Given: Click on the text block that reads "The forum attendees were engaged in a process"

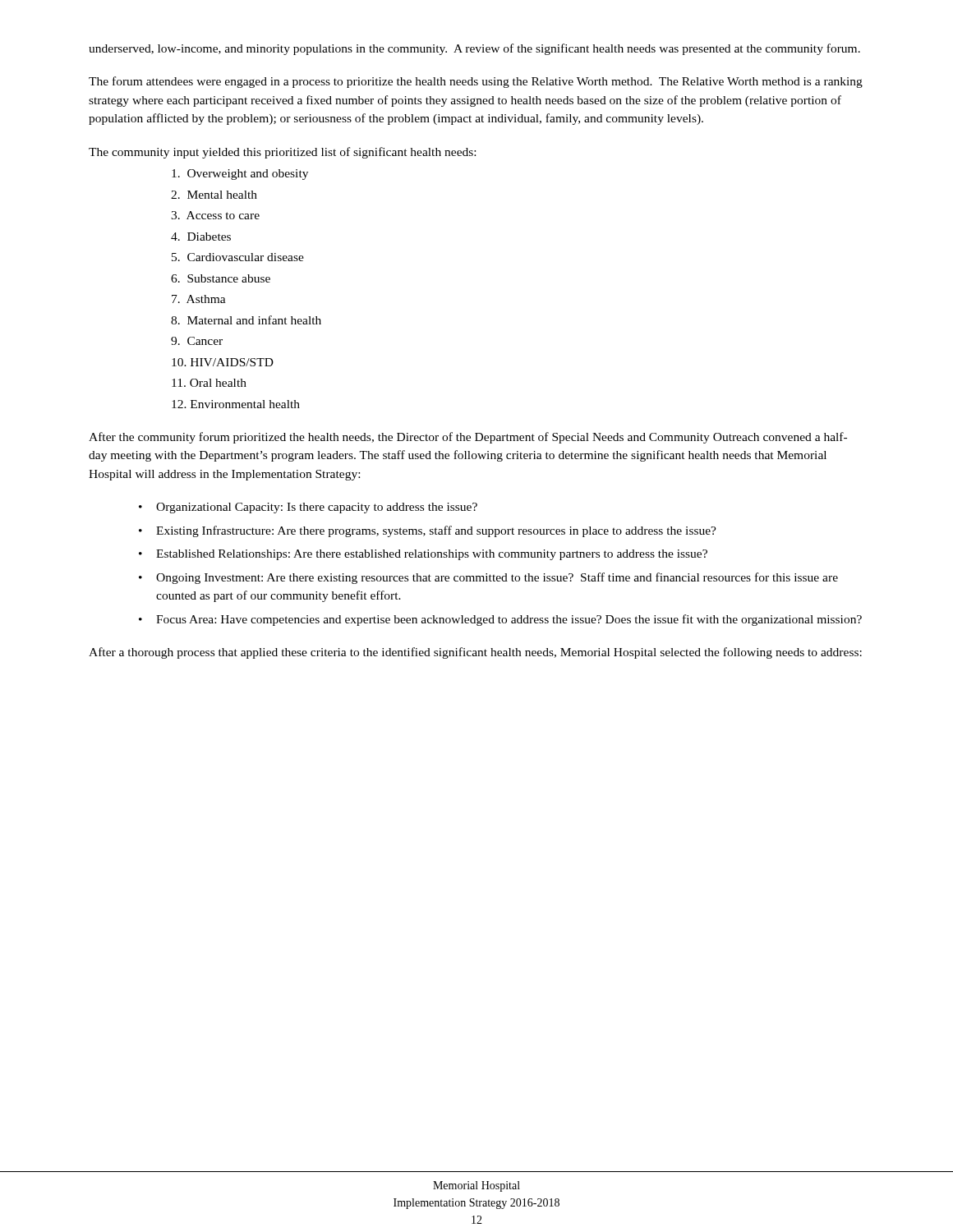Looking at the screenshot, I should point(476,100).
